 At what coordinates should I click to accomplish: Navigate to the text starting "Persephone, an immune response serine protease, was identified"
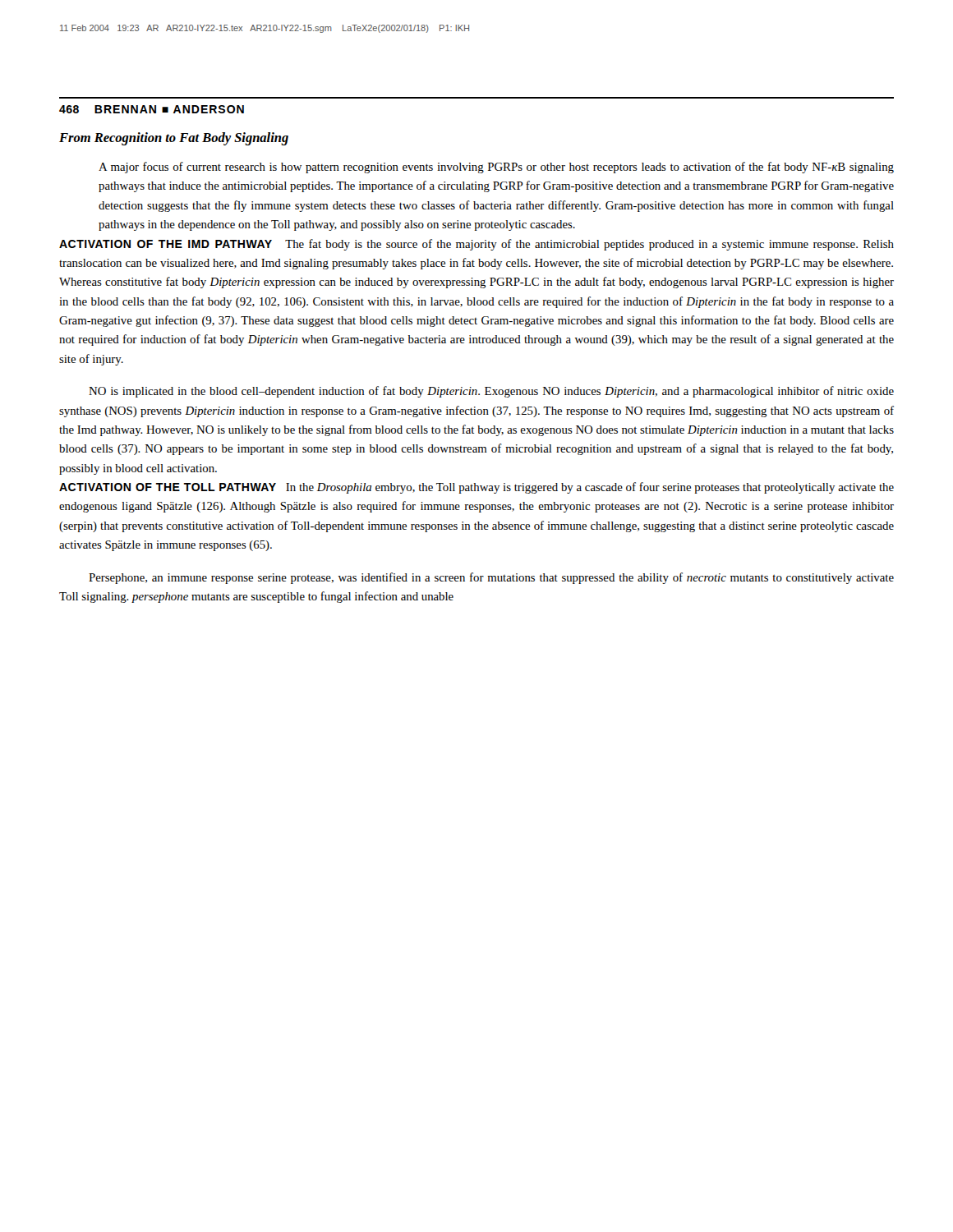(476, 587)
